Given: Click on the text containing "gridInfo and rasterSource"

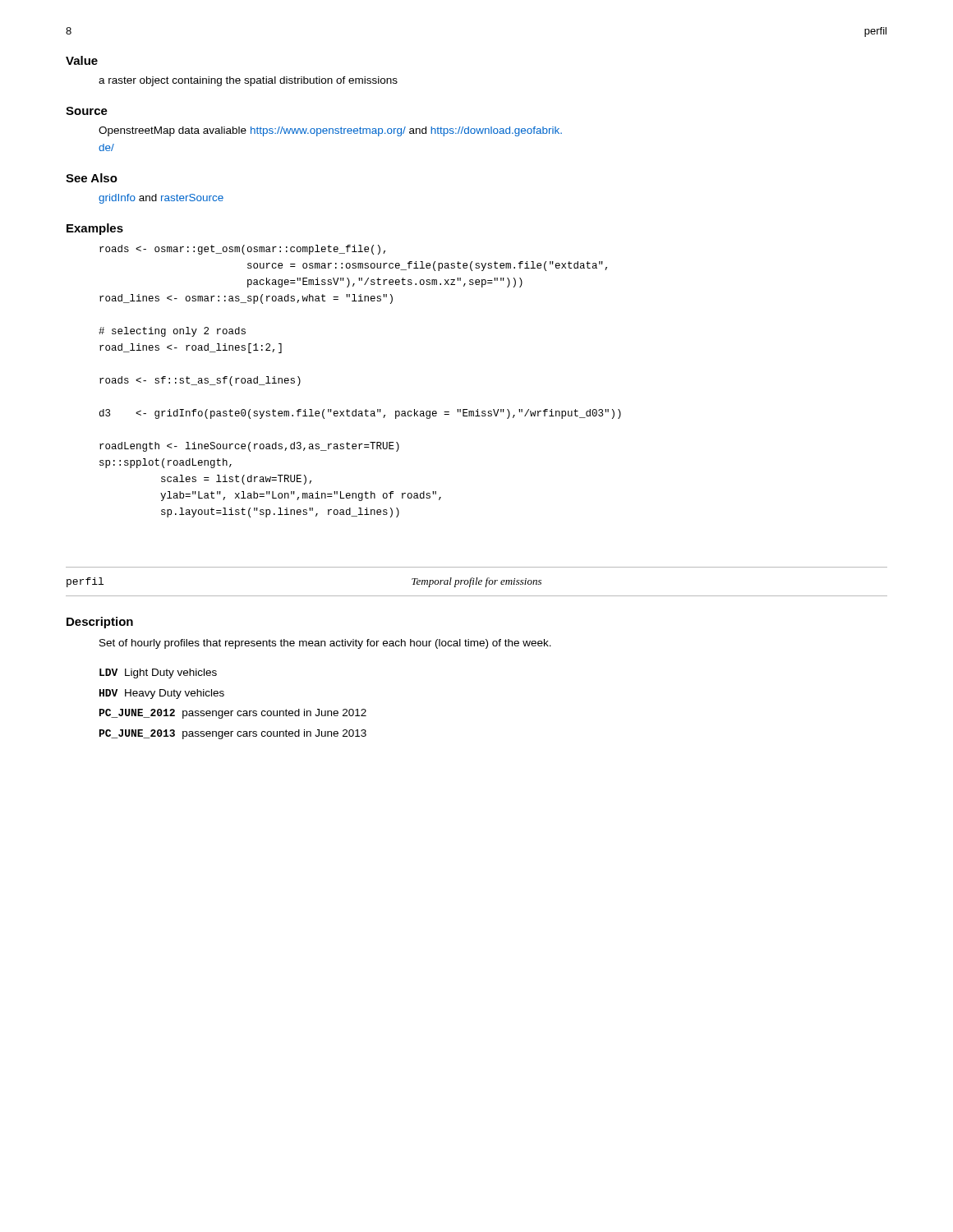Looking at the screenshot, I should [161, 197].
